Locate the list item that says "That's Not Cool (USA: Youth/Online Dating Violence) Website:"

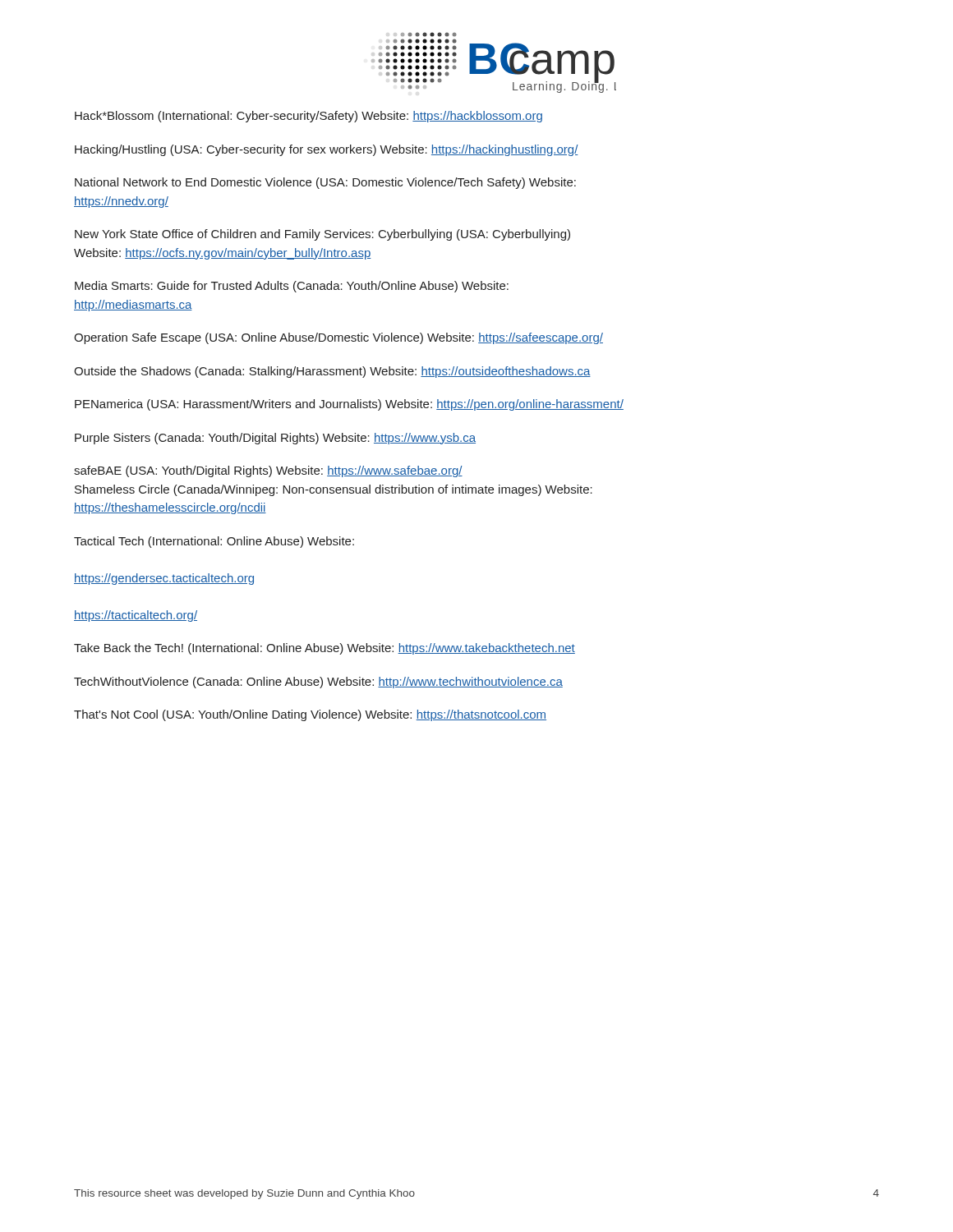pos(310,714)
